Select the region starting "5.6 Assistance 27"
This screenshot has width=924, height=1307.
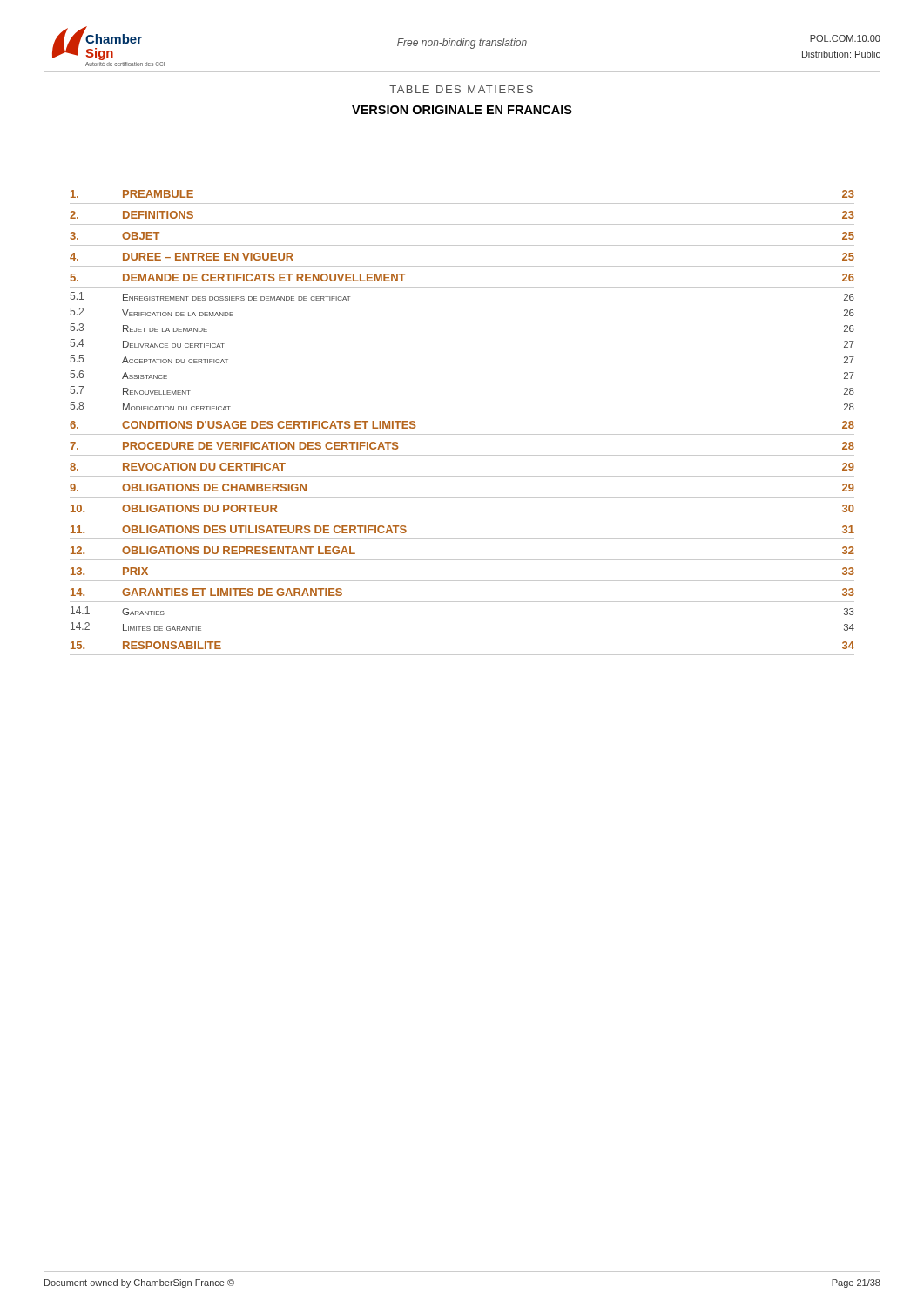72,373
